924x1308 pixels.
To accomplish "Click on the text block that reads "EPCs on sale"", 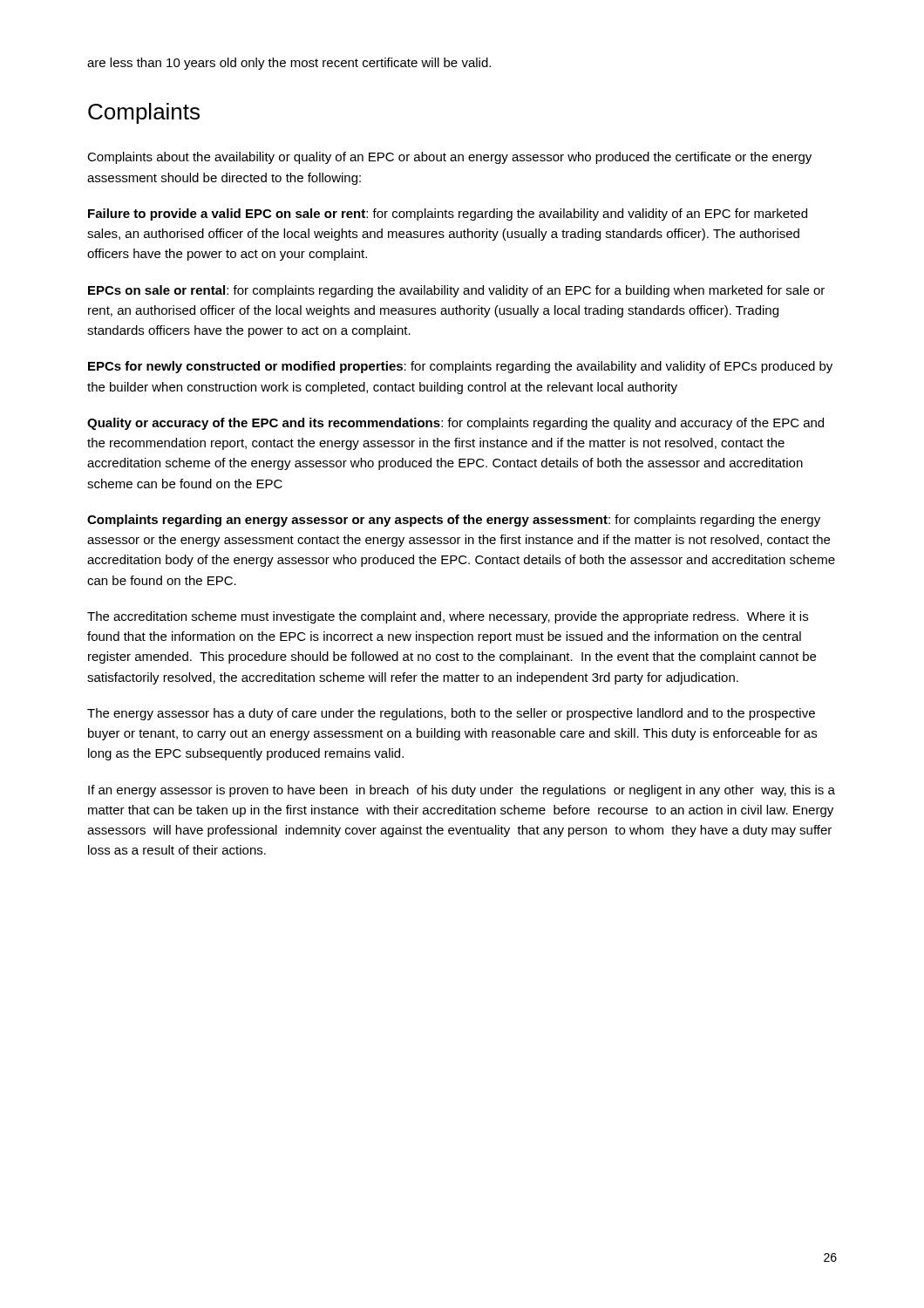I will click(456, 310).
